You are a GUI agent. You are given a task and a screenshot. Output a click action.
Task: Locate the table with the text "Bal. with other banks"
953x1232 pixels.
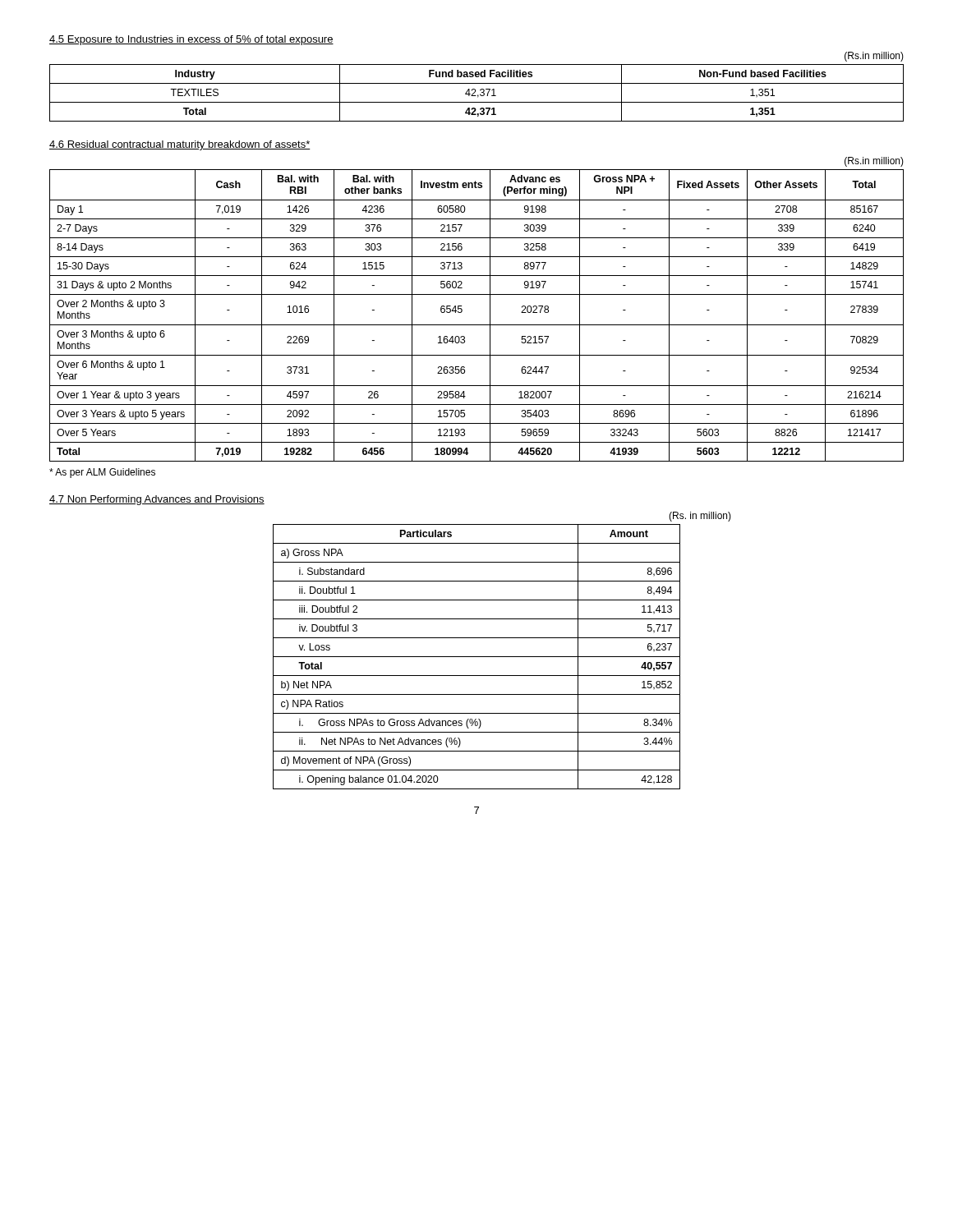476,315
